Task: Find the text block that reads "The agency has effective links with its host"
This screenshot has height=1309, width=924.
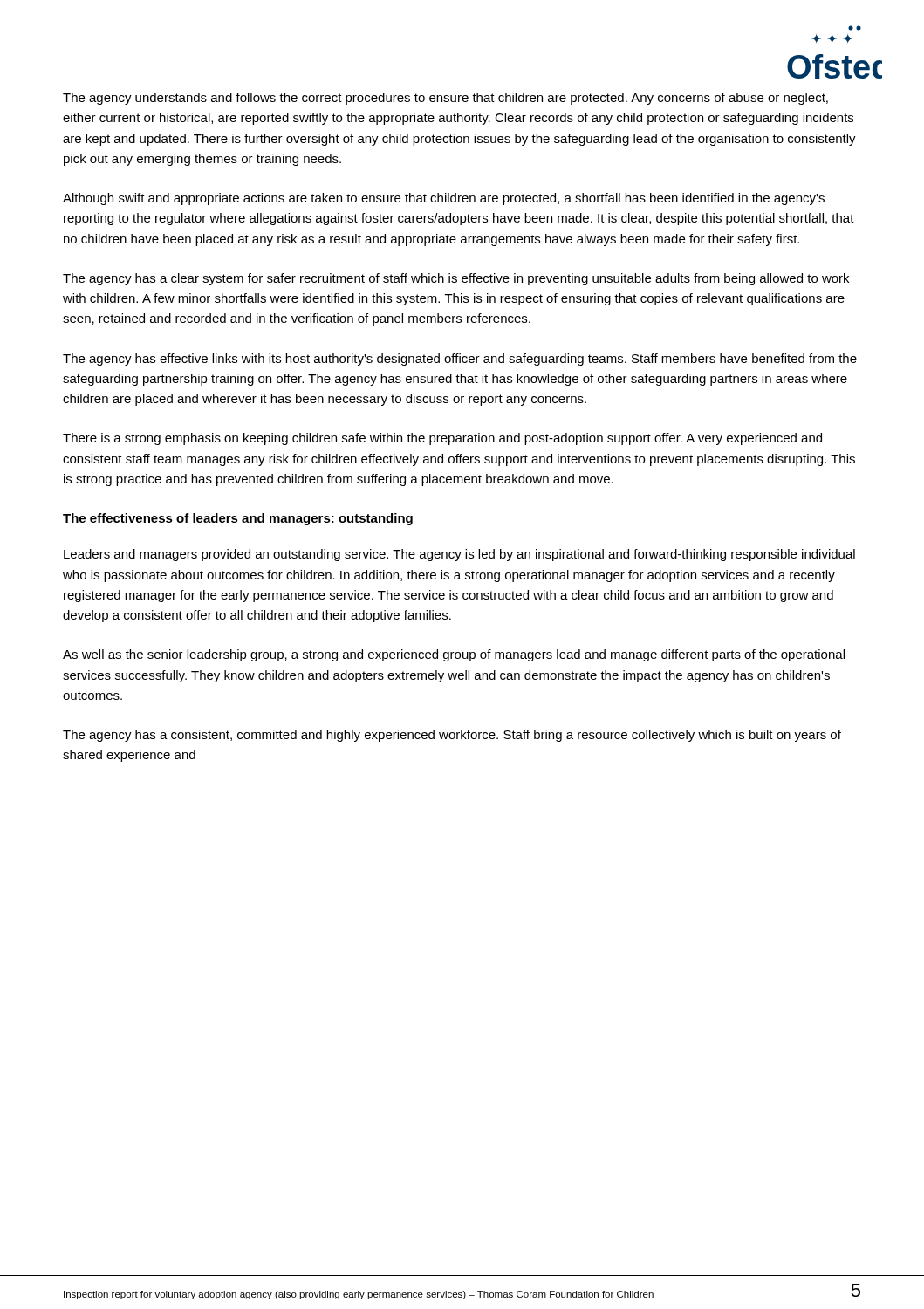Action: pos(460,378)
